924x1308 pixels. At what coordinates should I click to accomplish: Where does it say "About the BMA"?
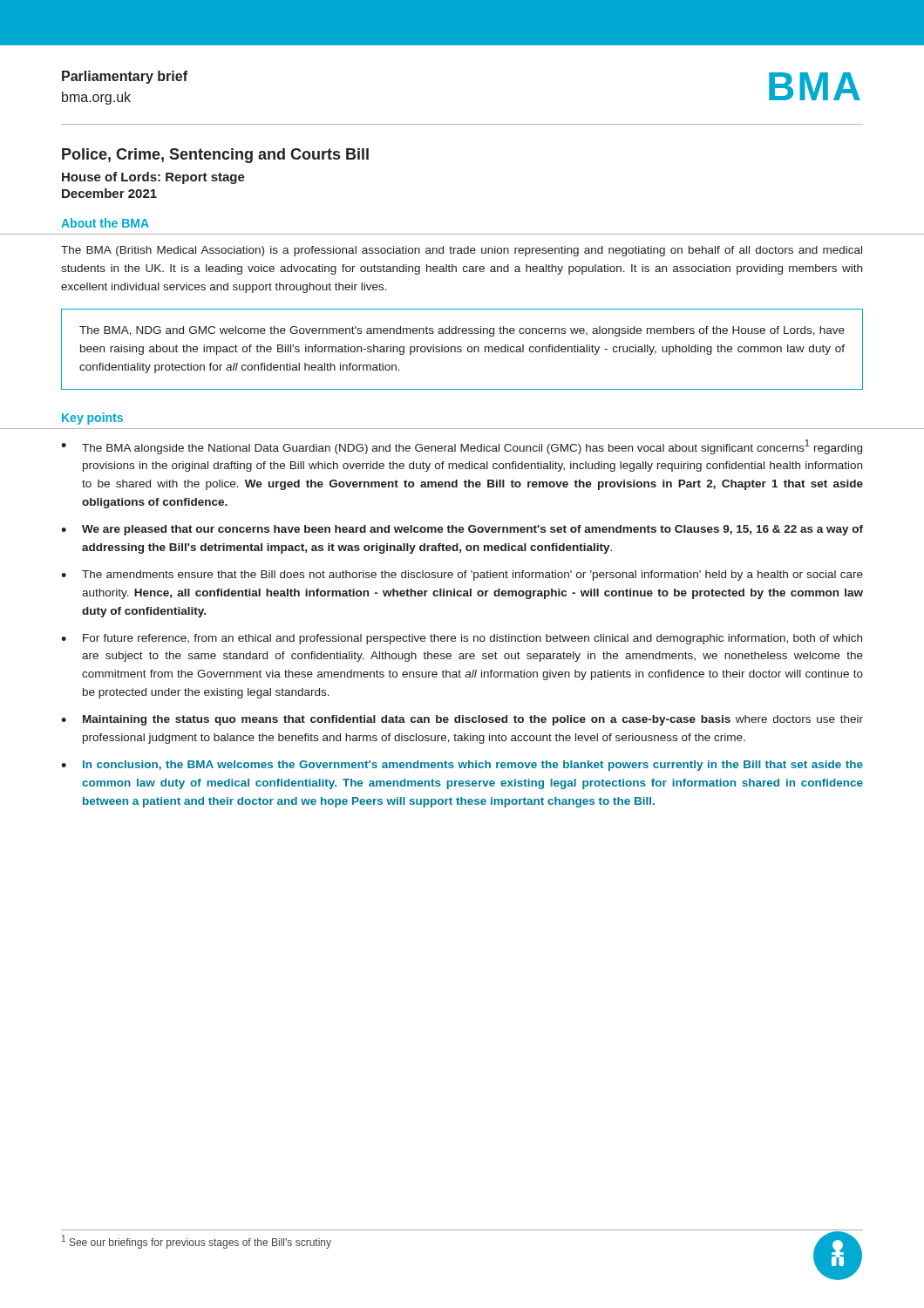[x=105, y=223]
